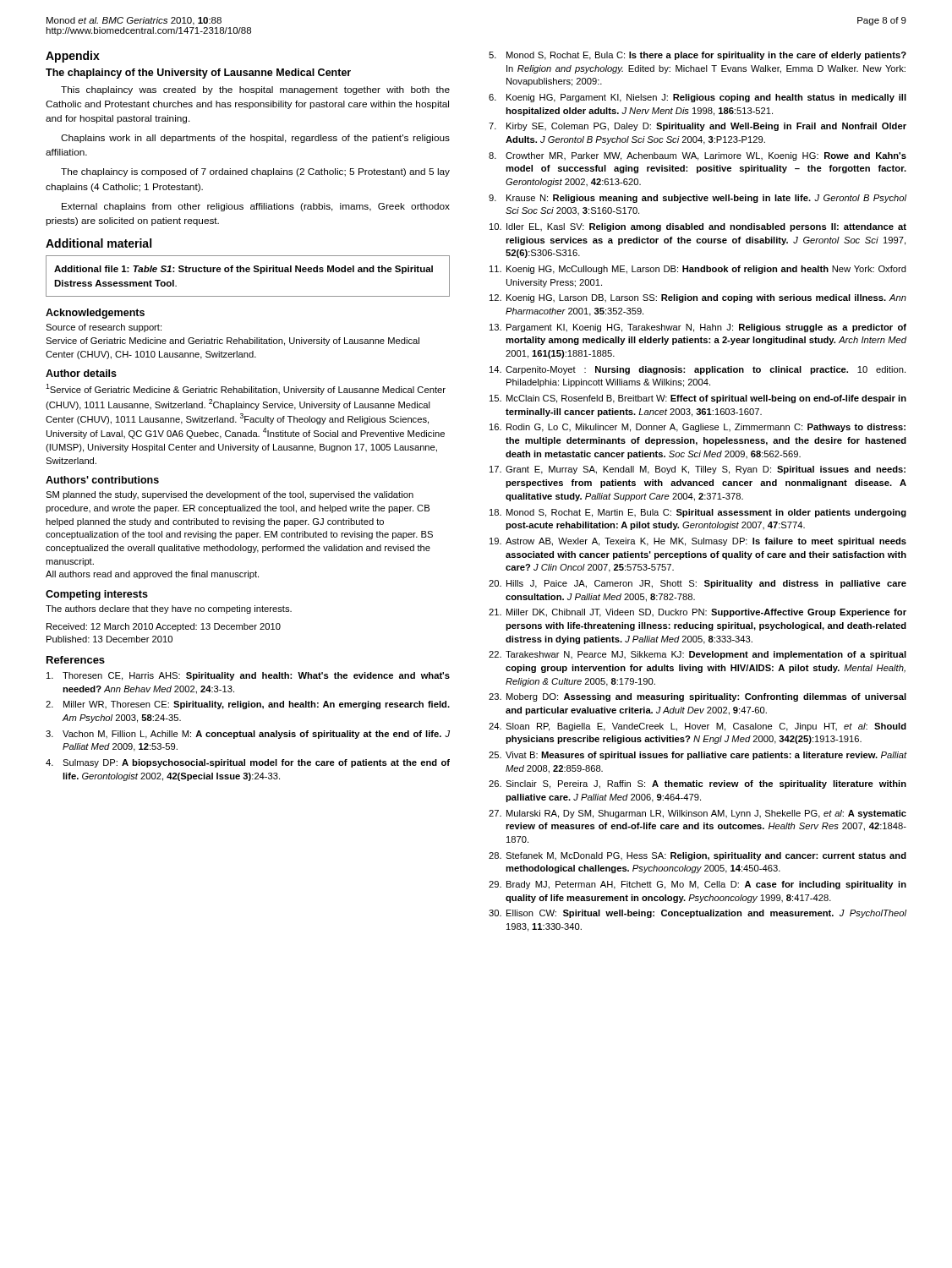Navigate to the text block starting "25.Vivat B: Measures of spiritual issues for palliative"
This screenshot has width=952, height=1268.
tap(697, 762)
